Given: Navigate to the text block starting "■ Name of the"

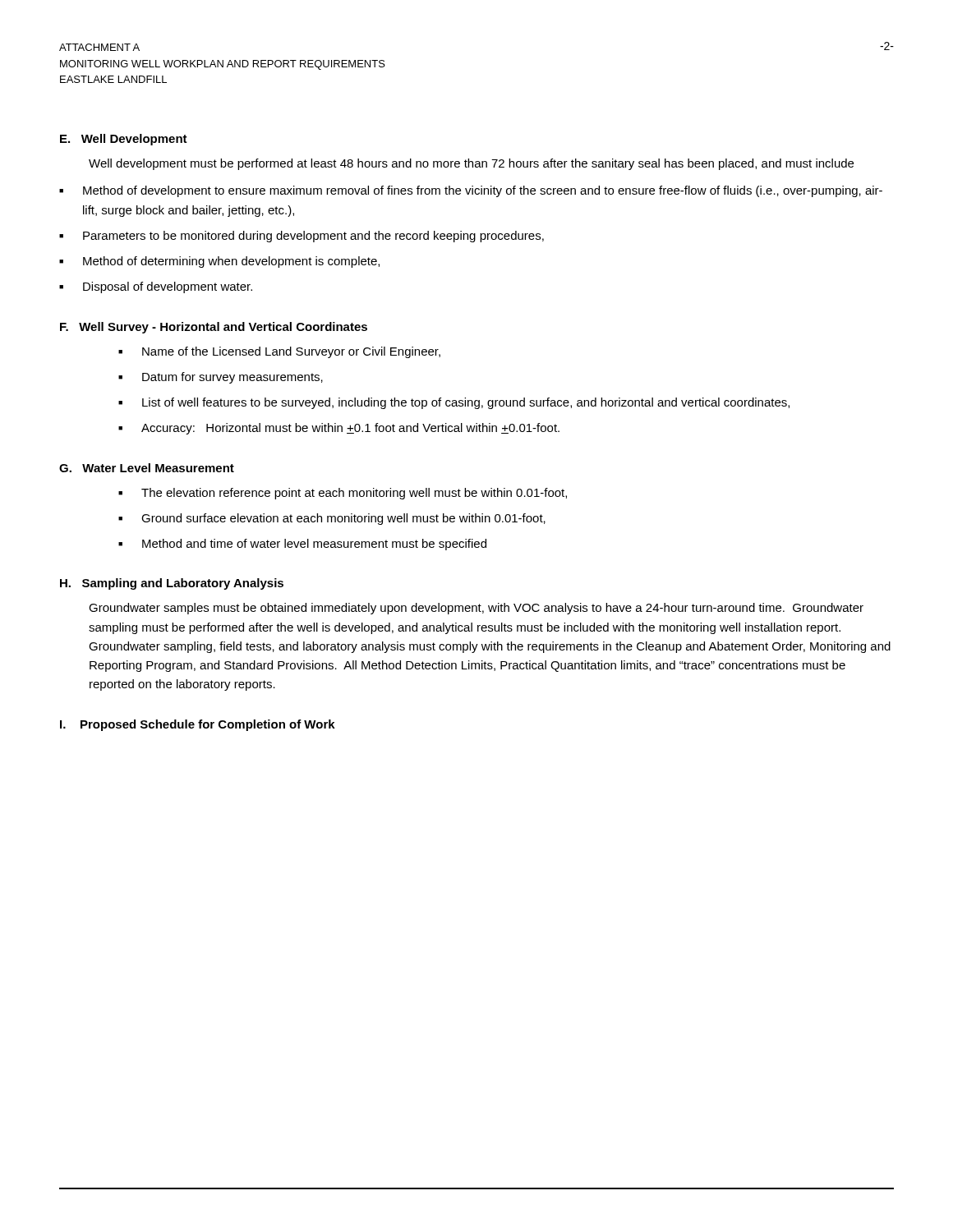Looking at the screenshot, I should coord(279,352).
